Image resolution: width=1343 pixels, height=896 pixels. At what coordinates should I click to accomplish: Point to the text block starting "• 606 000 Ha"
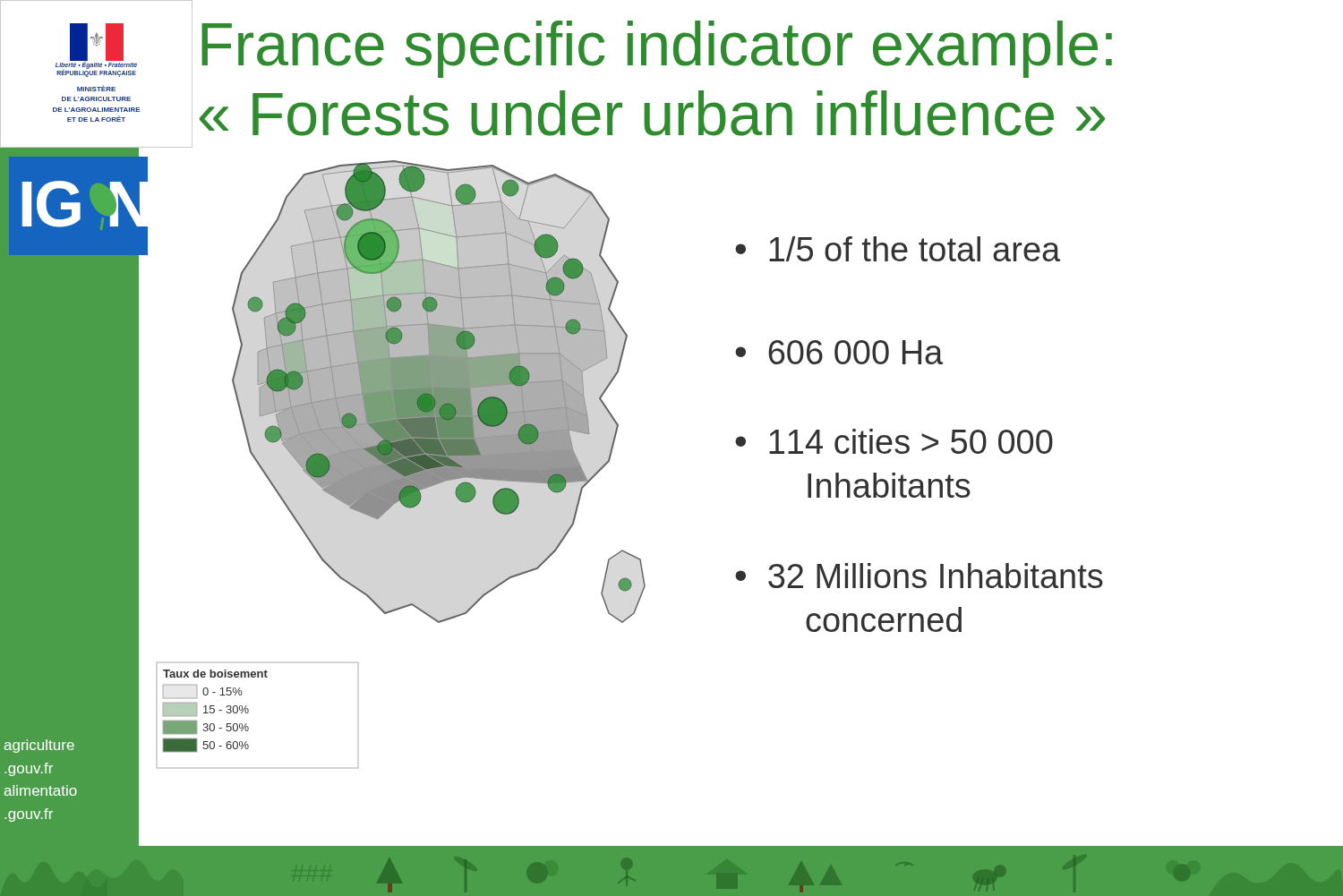click(839, 354)
